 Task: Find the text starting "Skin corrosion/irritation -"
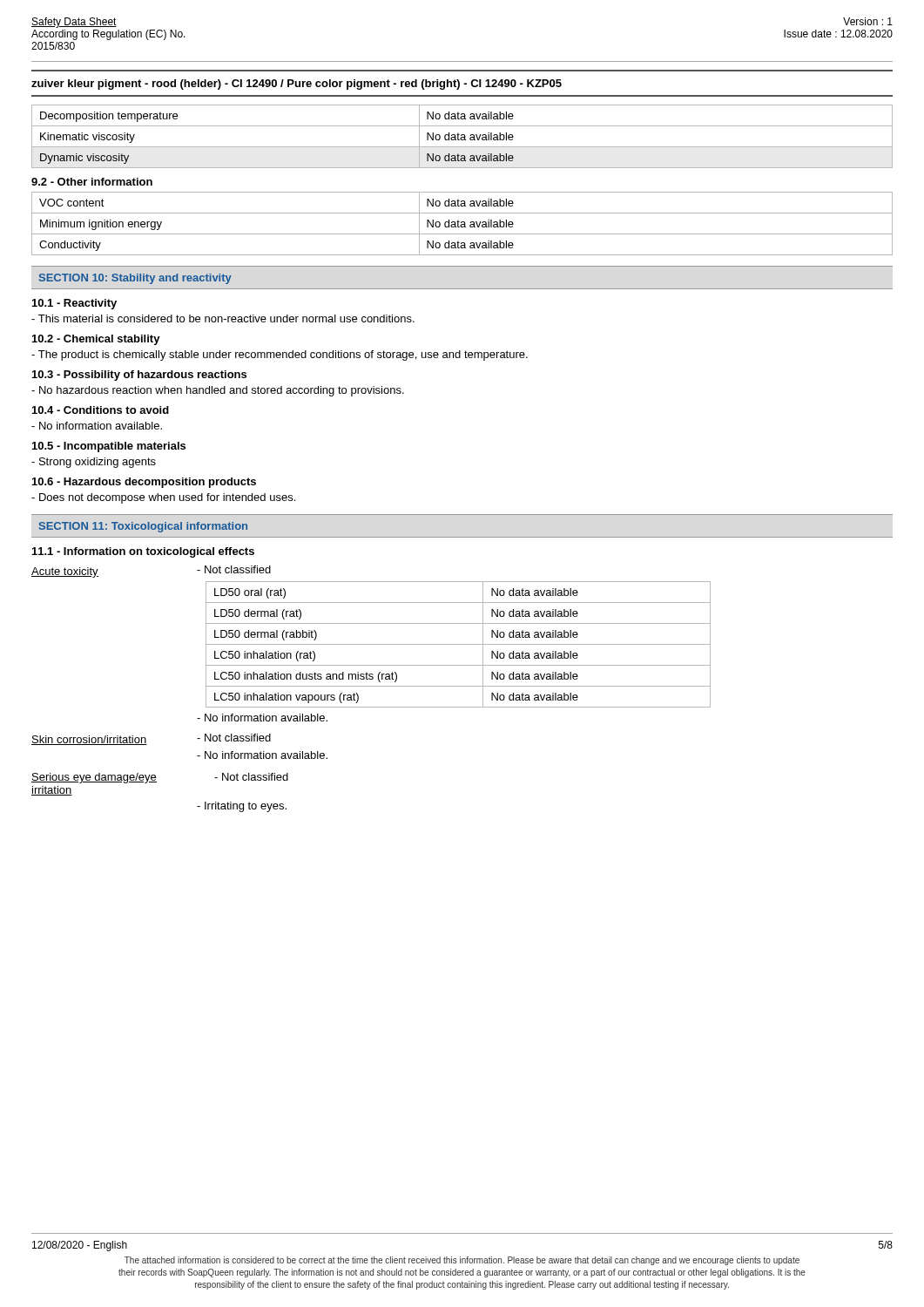(x=89, y=739)
